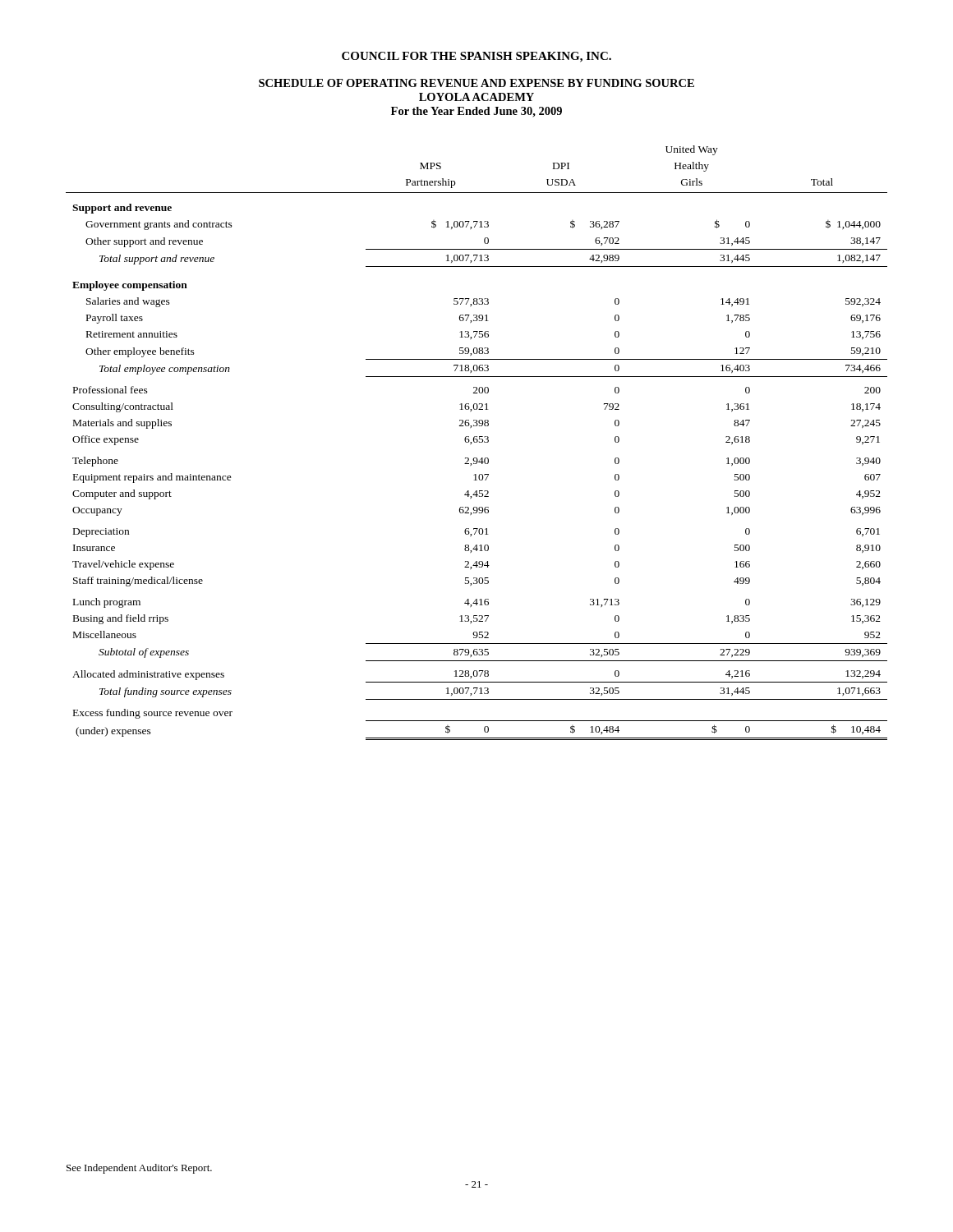Viewport: 953px width, 1232px height.
Task: Find the title containing "COUNCIL FOR THE SPANISH SPEAKING, INC."
Action: 476,56
